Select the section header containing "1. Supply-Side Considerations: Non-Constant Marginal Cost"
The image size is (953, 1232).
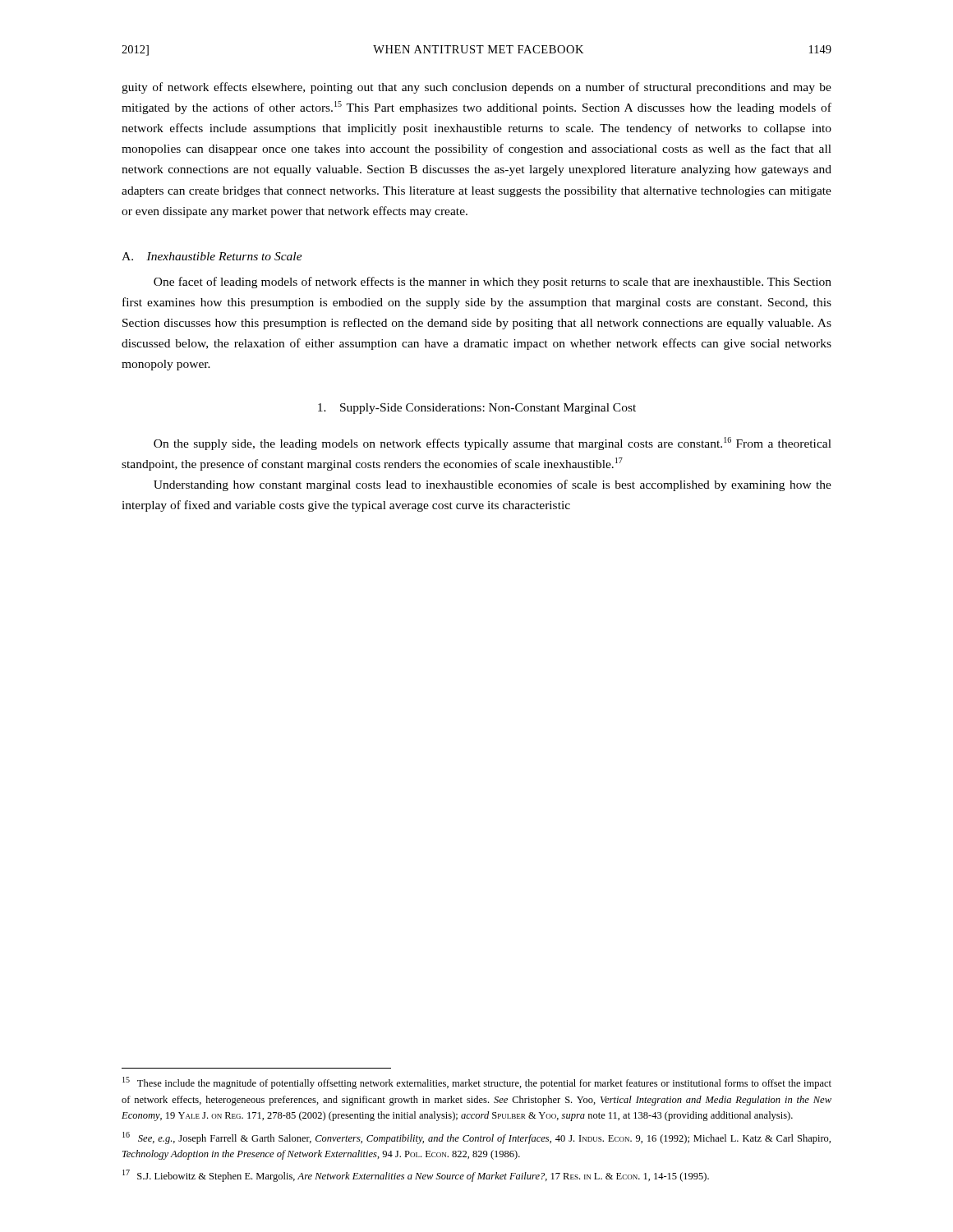click(x=476, y=407)
